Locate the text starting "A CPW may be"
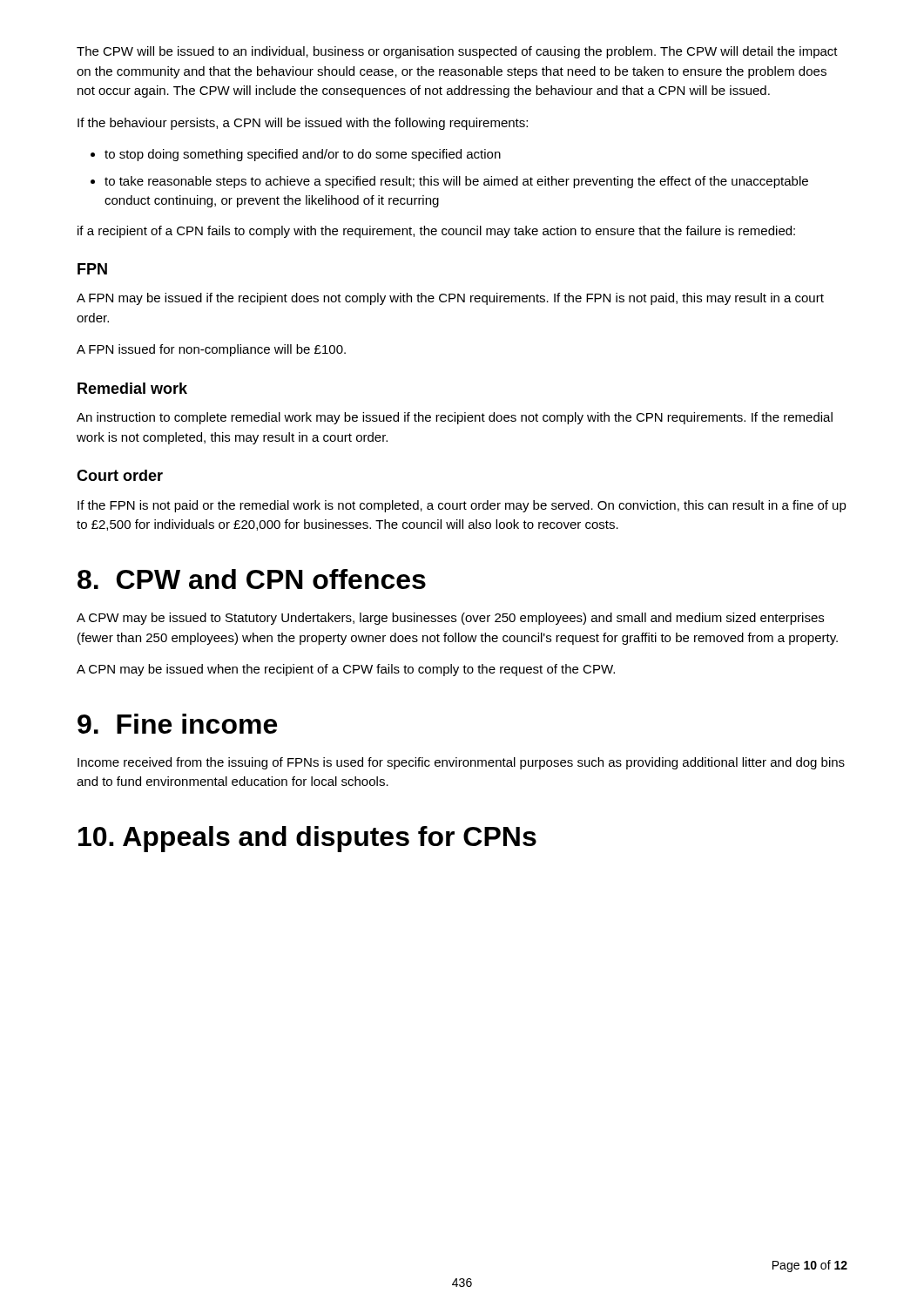 coord(458,627)
